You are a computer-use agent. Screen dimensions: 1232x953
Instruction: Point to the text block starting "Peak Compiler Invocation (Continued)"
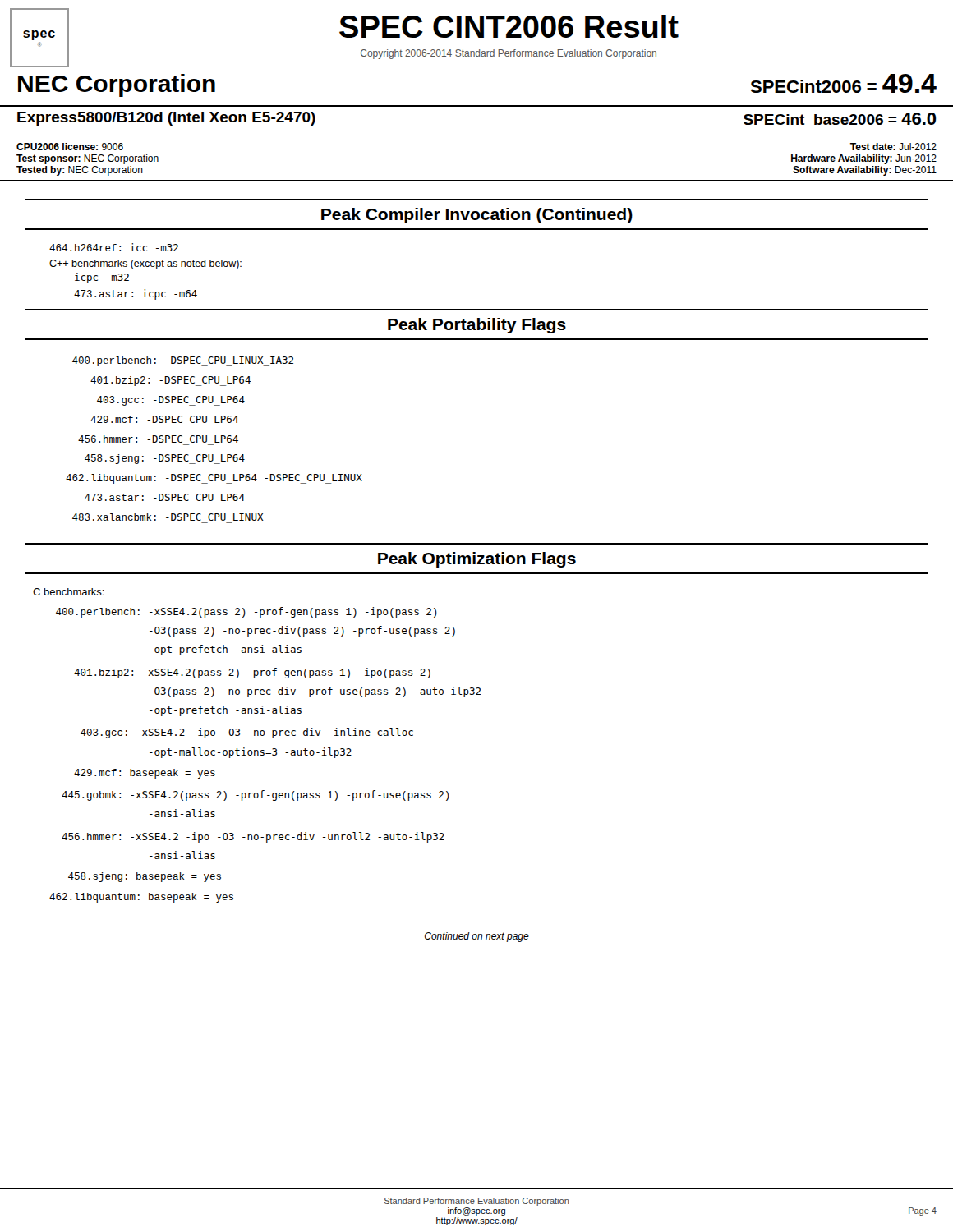pyautogui.click(x=476, y=214)
